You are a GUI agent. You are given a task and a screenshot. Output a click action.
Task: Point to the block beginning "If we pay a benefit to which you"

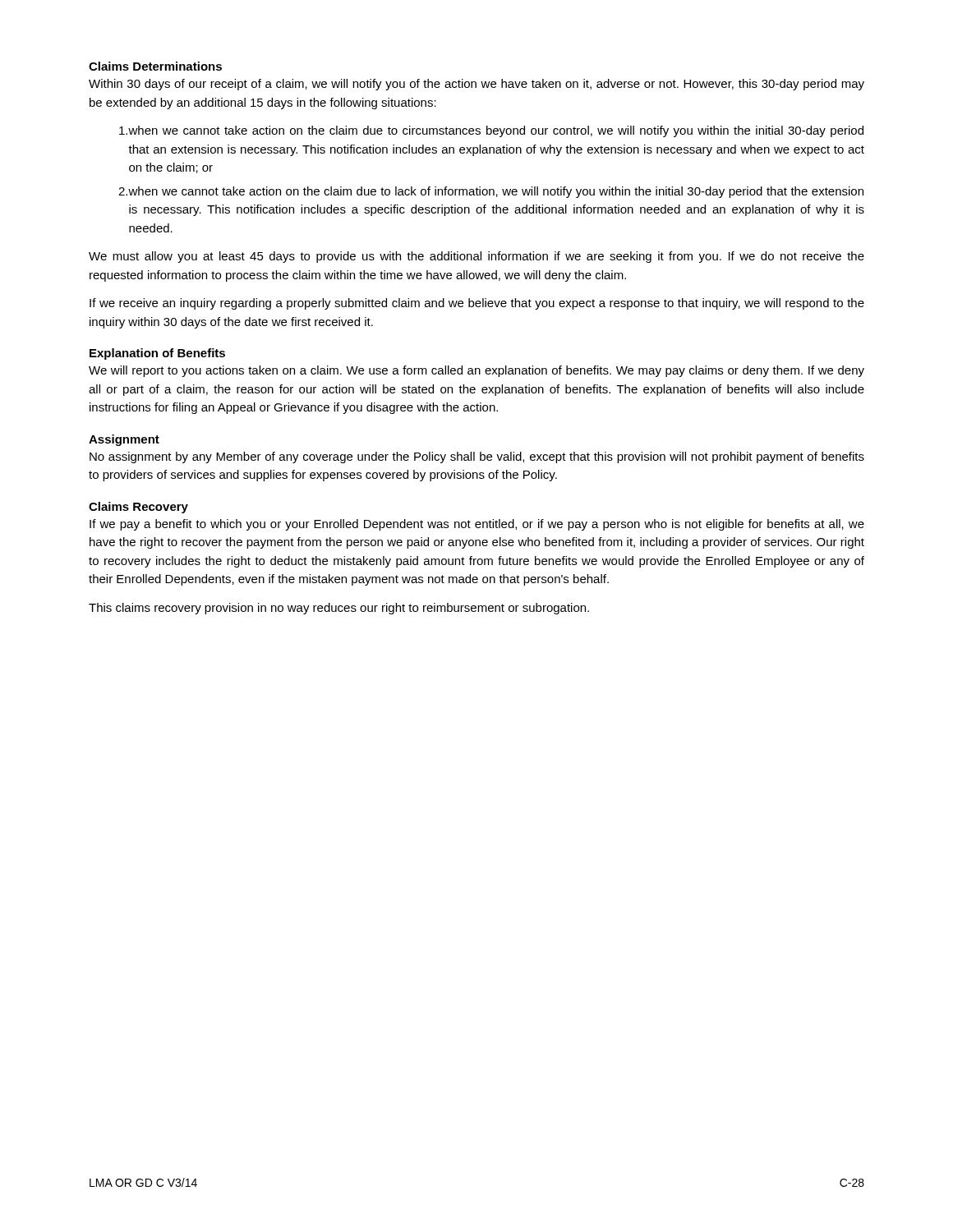(x=476, y=551)
